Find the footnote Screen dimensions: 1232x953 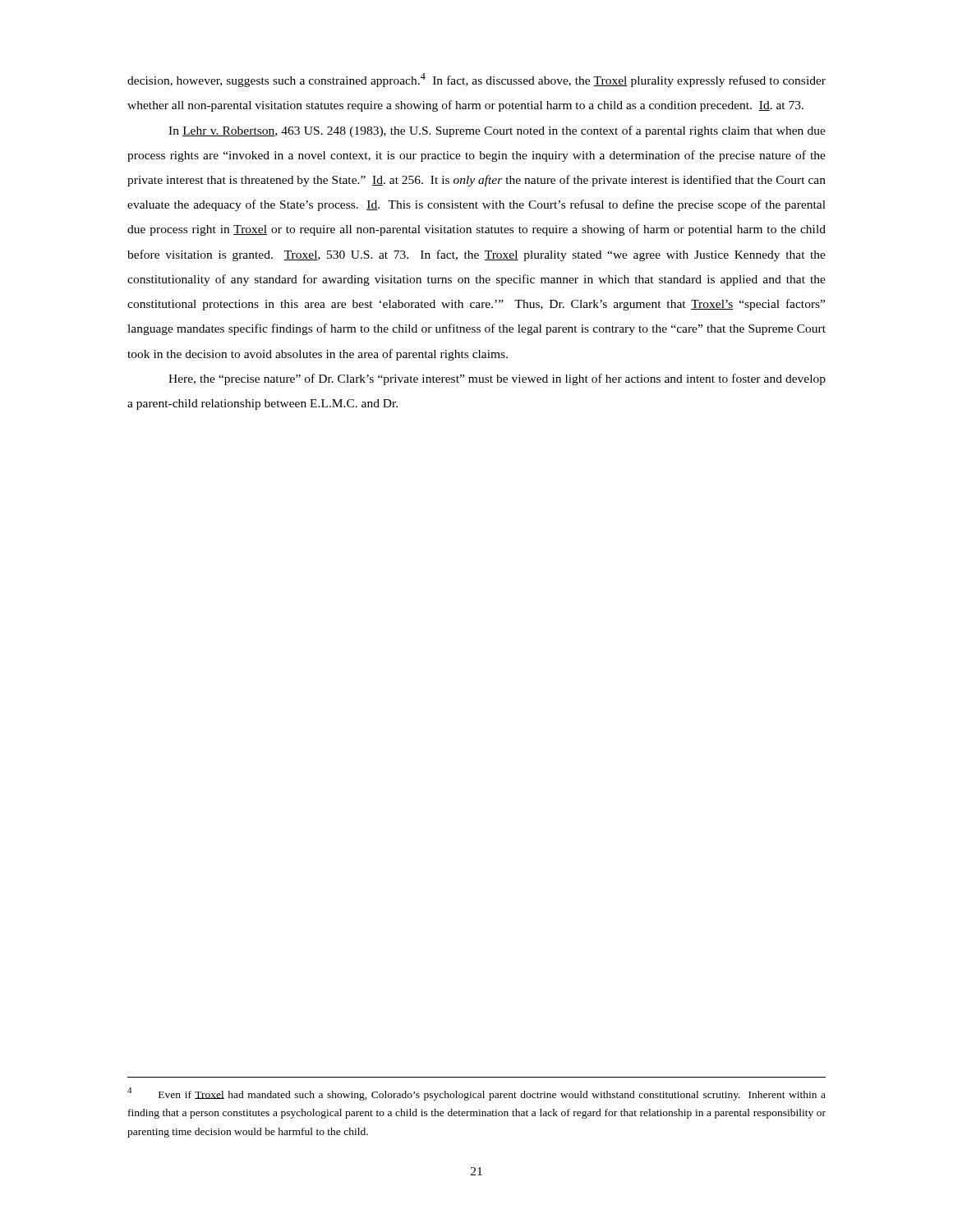[x=476, y=1111]
